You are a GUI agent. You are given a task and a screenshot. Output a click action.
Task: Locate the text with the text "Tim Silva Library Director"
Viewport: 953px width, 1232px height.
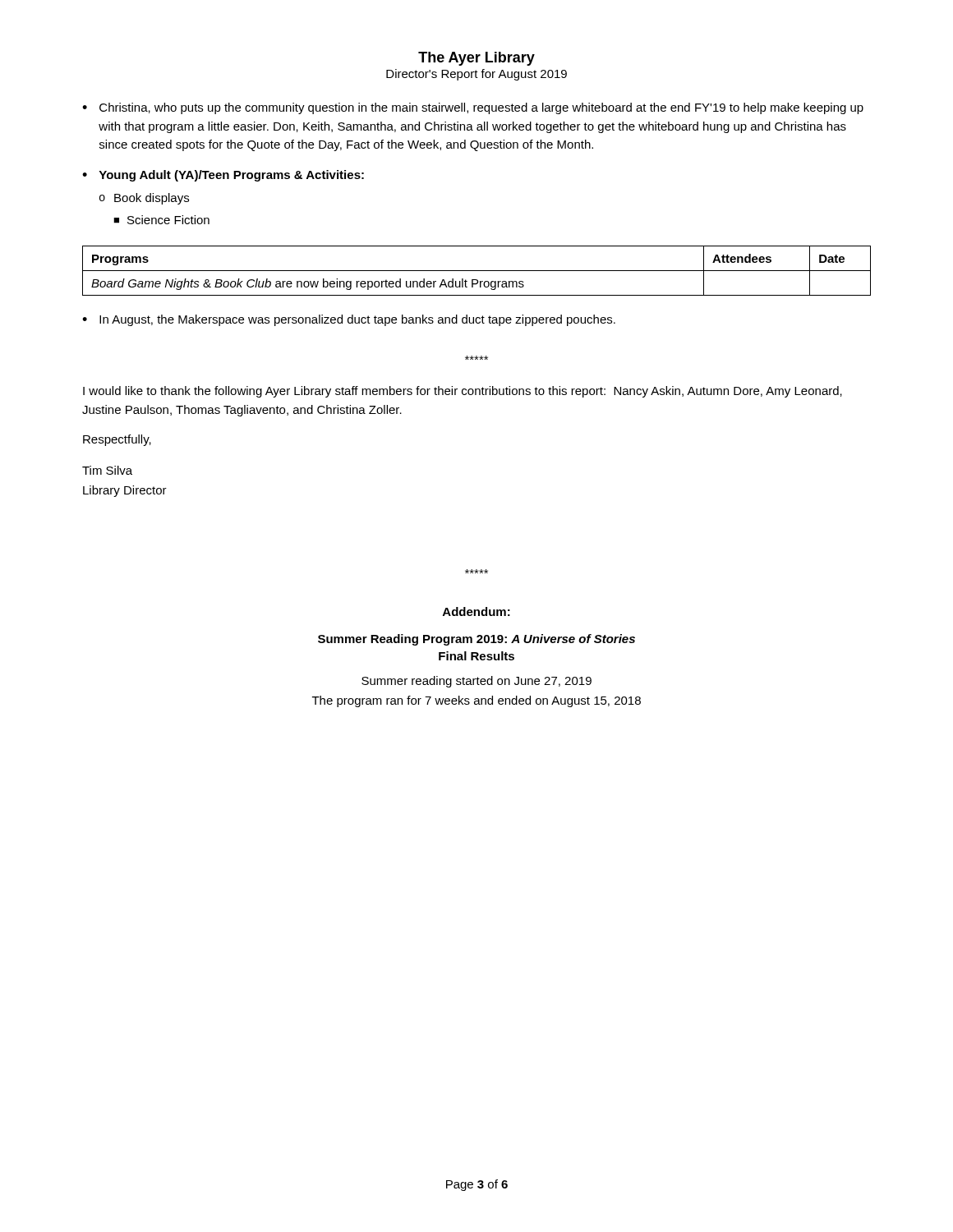click(x=124, y=480)
